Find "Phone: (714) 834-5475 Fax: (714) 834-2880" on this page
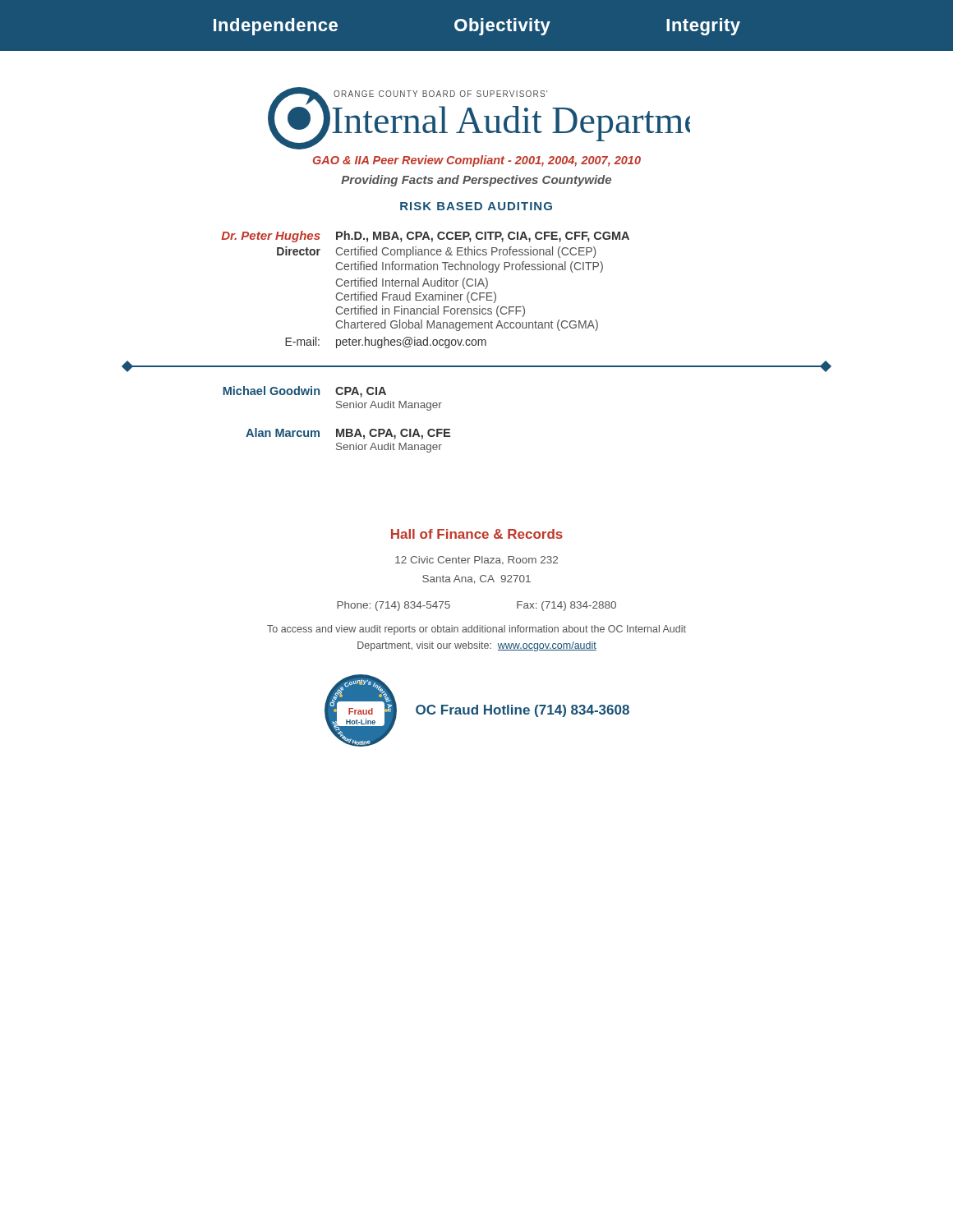The width and height of the screenshot is (953, 1232). [x=396, y=606]
